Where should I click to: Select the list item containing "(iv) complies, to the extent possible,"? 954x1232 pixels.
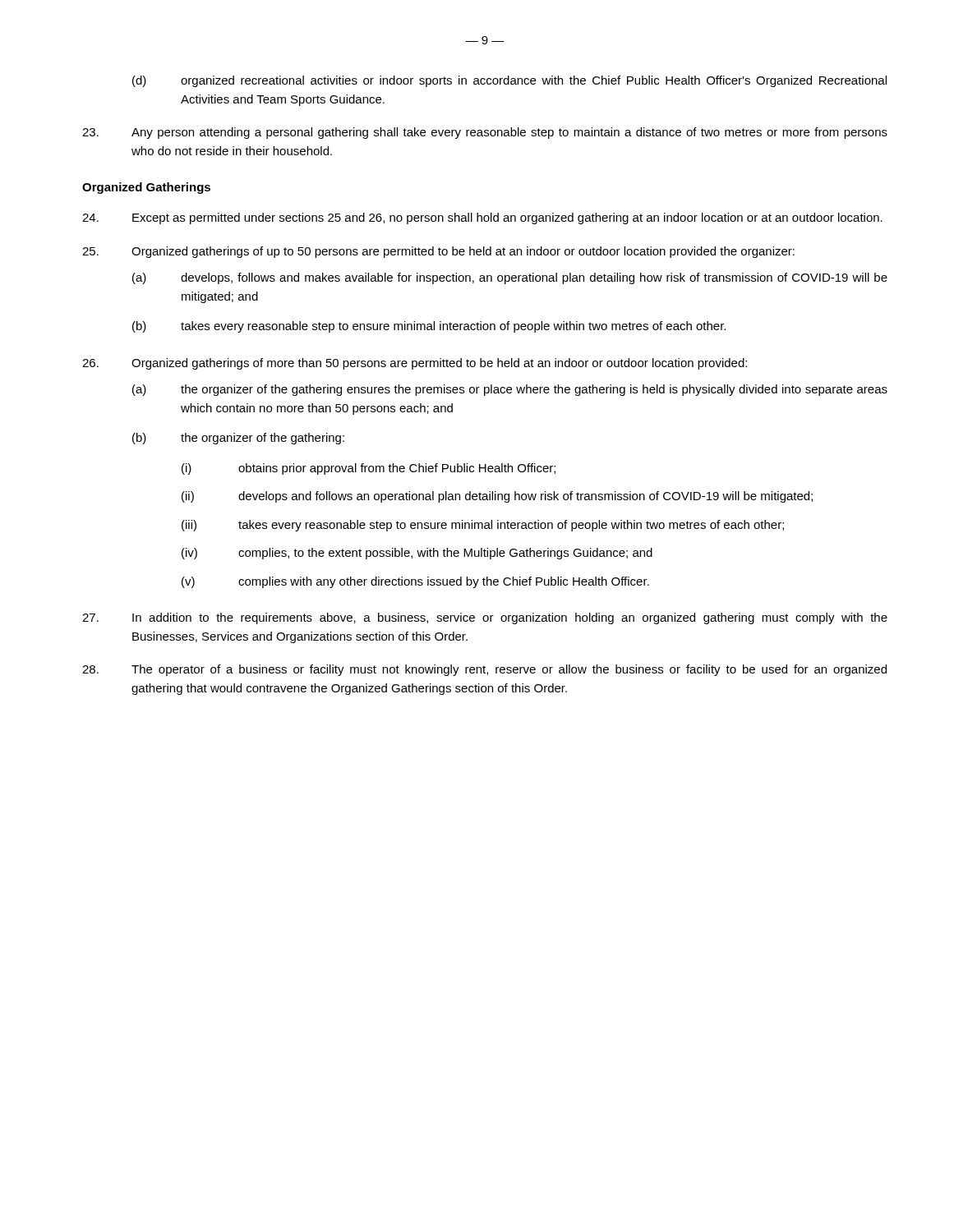[x=534, y=553]
